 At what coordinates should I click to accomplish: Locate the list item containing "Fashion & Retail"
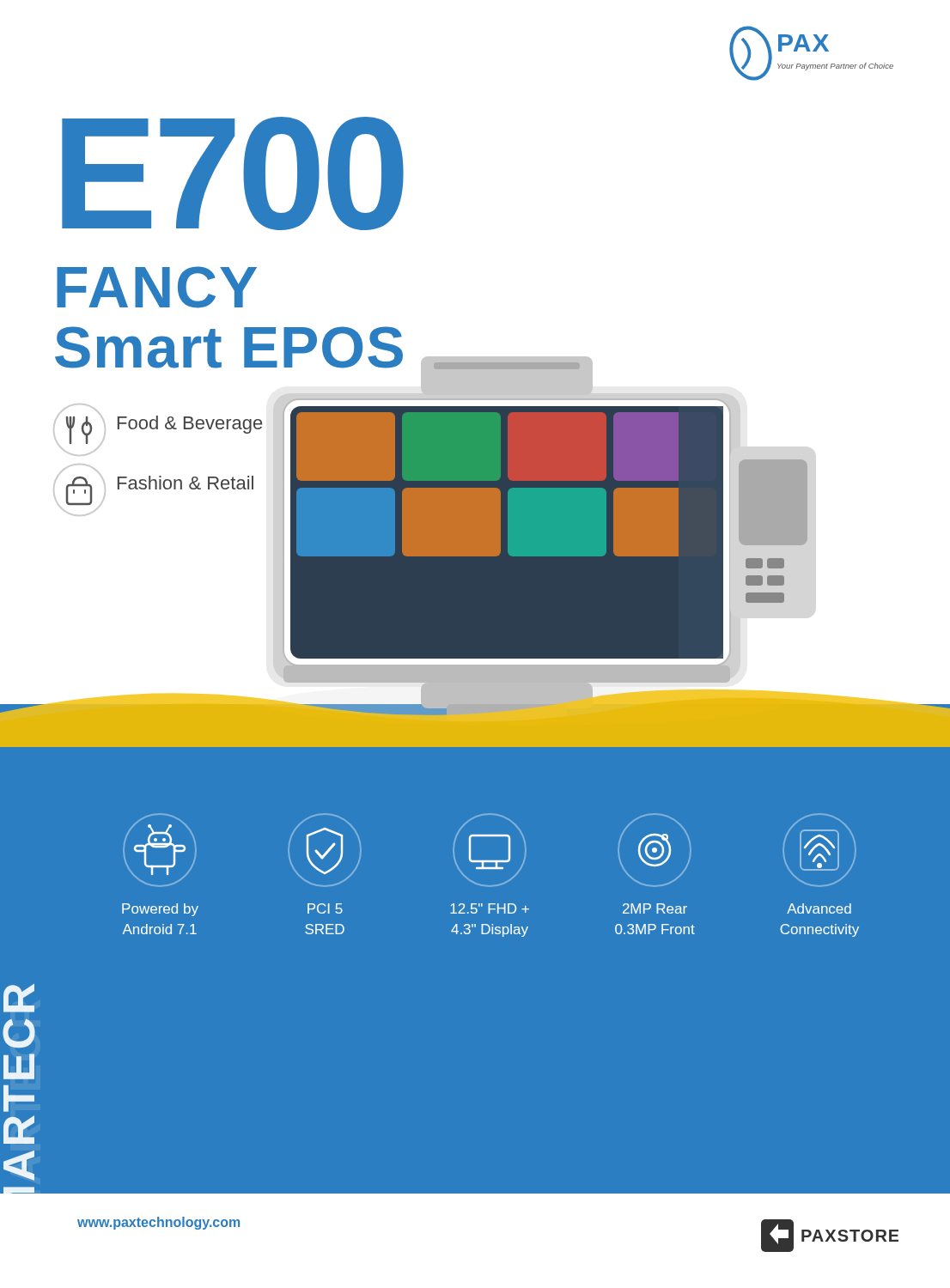click(185, 483)
